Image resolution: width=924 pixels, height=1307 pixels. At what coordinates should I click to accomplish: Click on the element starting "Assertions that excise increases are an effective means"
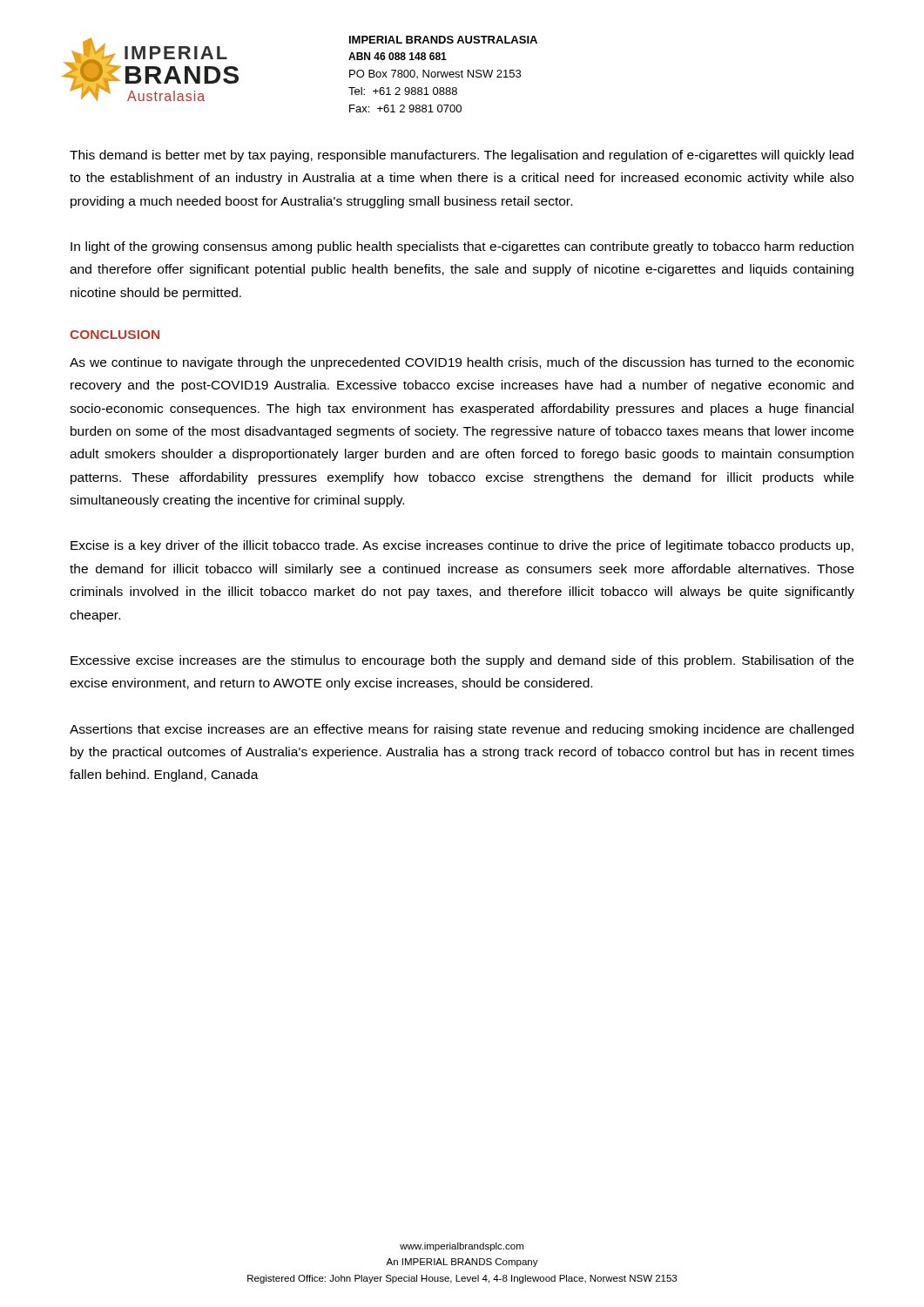[x=462, y=751]
